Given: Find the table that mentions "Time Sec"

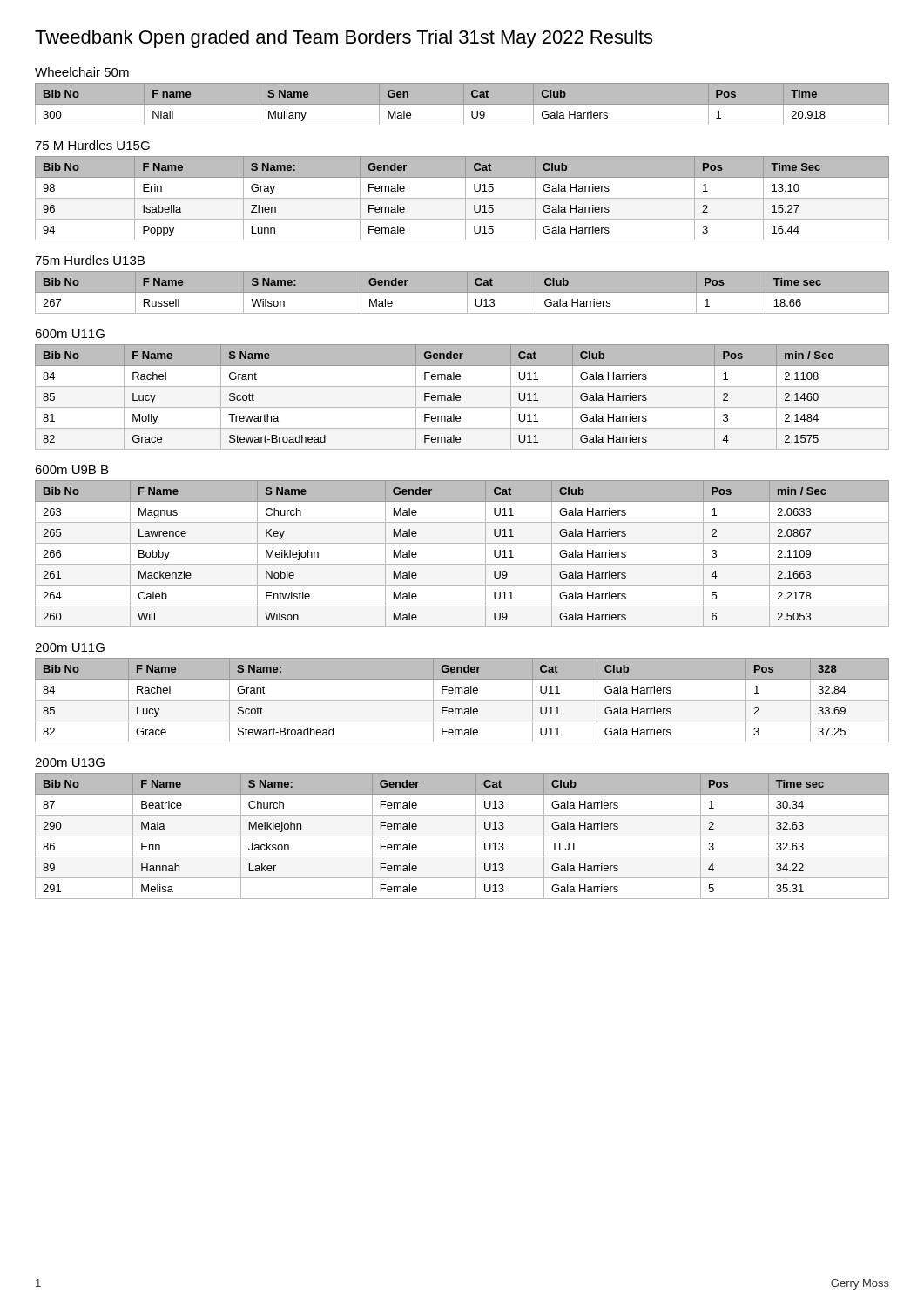Looking at the screenshot, I should pyautogui.click(x=462, y=198).
